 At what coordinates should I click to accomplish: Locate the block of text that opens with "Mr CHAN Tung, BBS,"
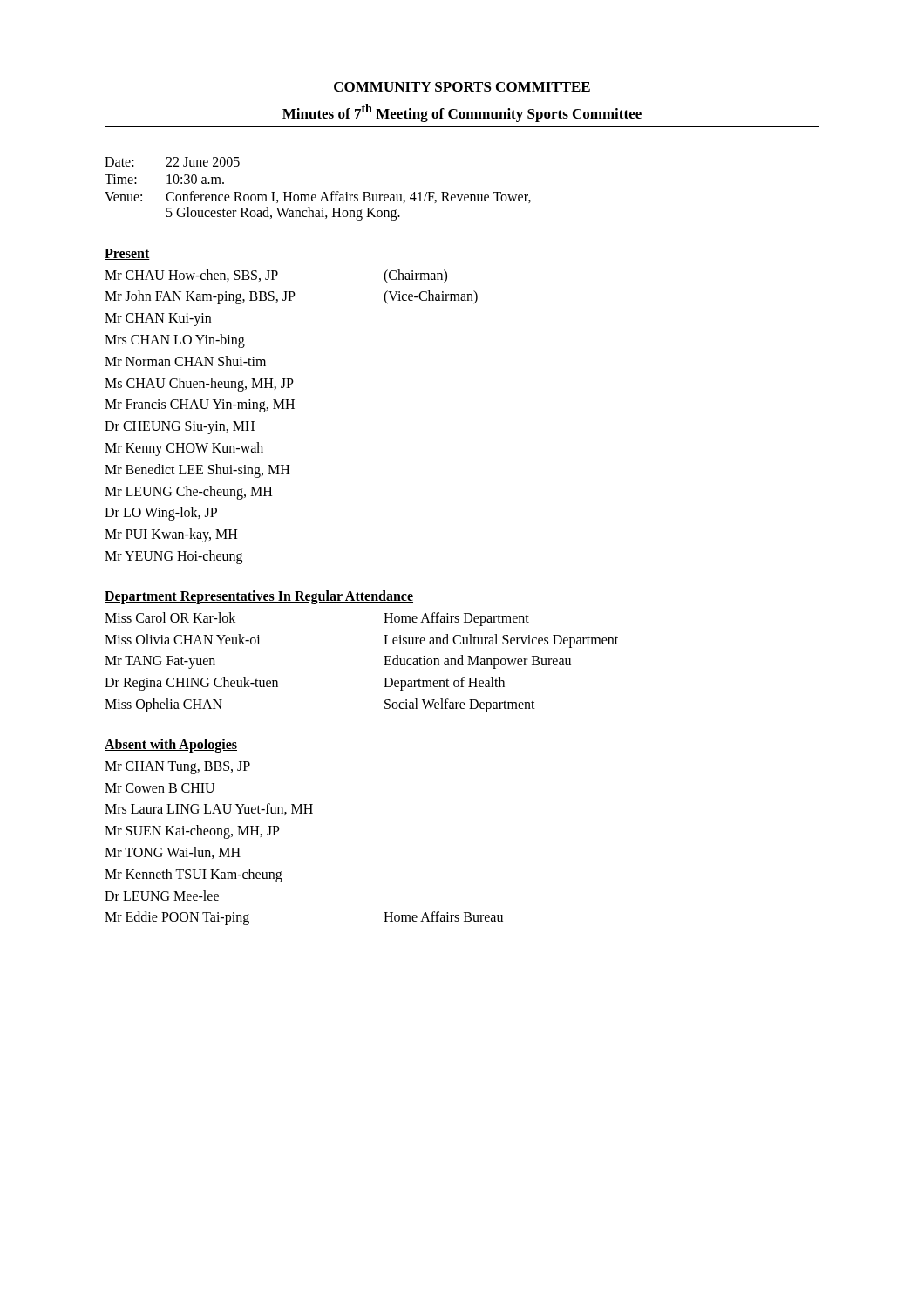[177, 768]
